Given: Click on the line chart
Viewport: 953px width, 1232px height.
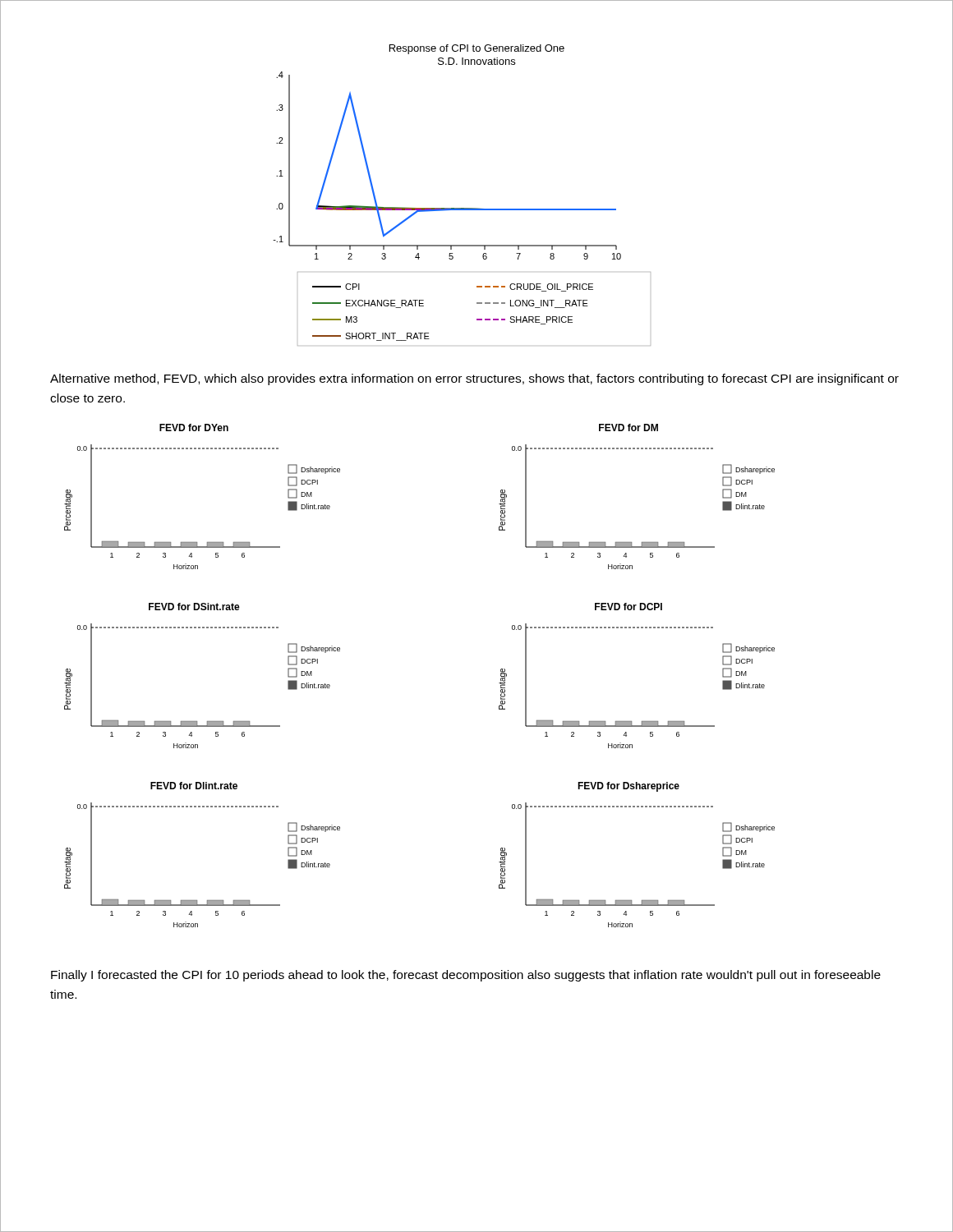Looking at the screenshot, I should (x=476, y=194).
